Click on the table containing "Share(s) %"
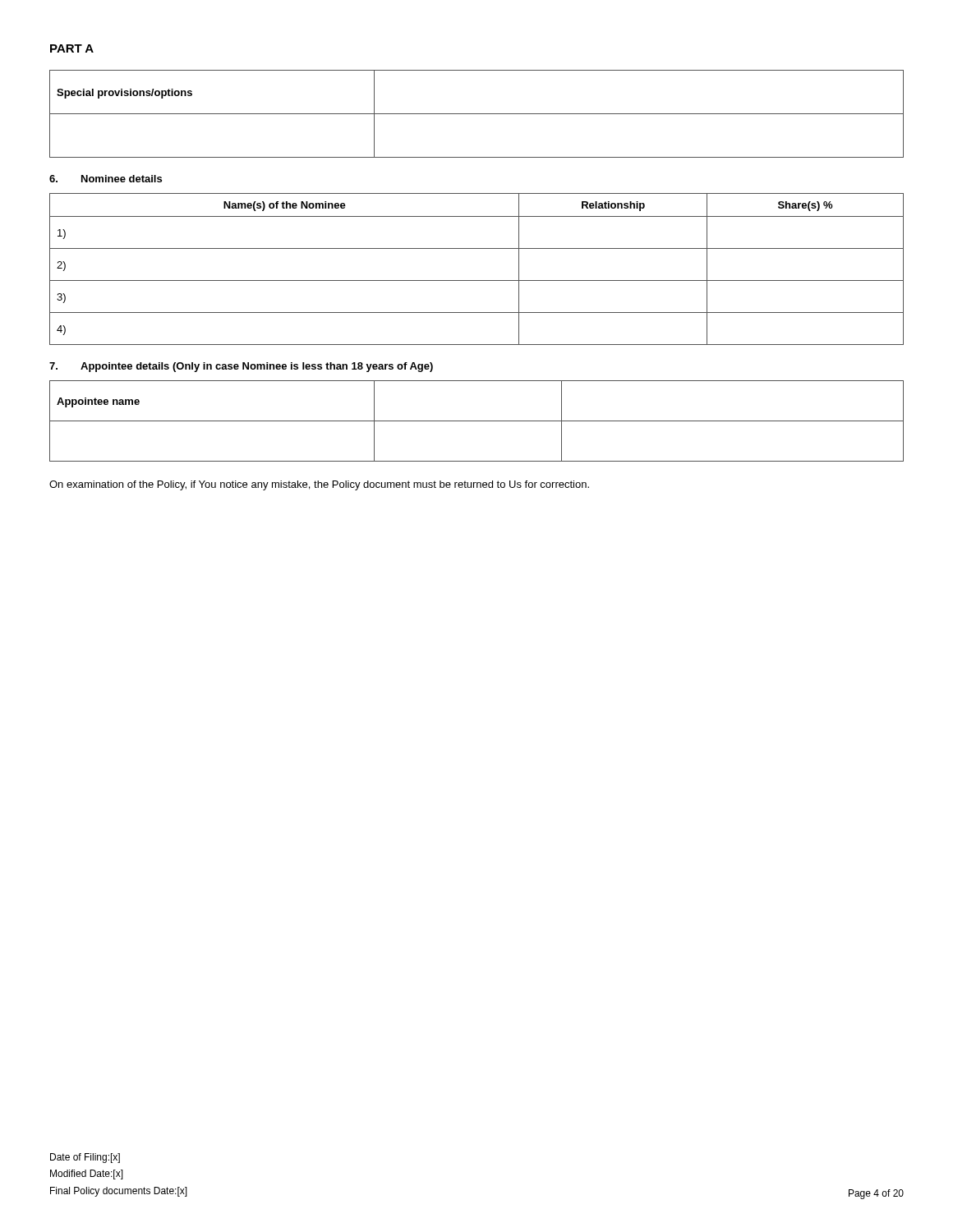The width and height of the screenshot is (953, 1232). click(476, 269)
